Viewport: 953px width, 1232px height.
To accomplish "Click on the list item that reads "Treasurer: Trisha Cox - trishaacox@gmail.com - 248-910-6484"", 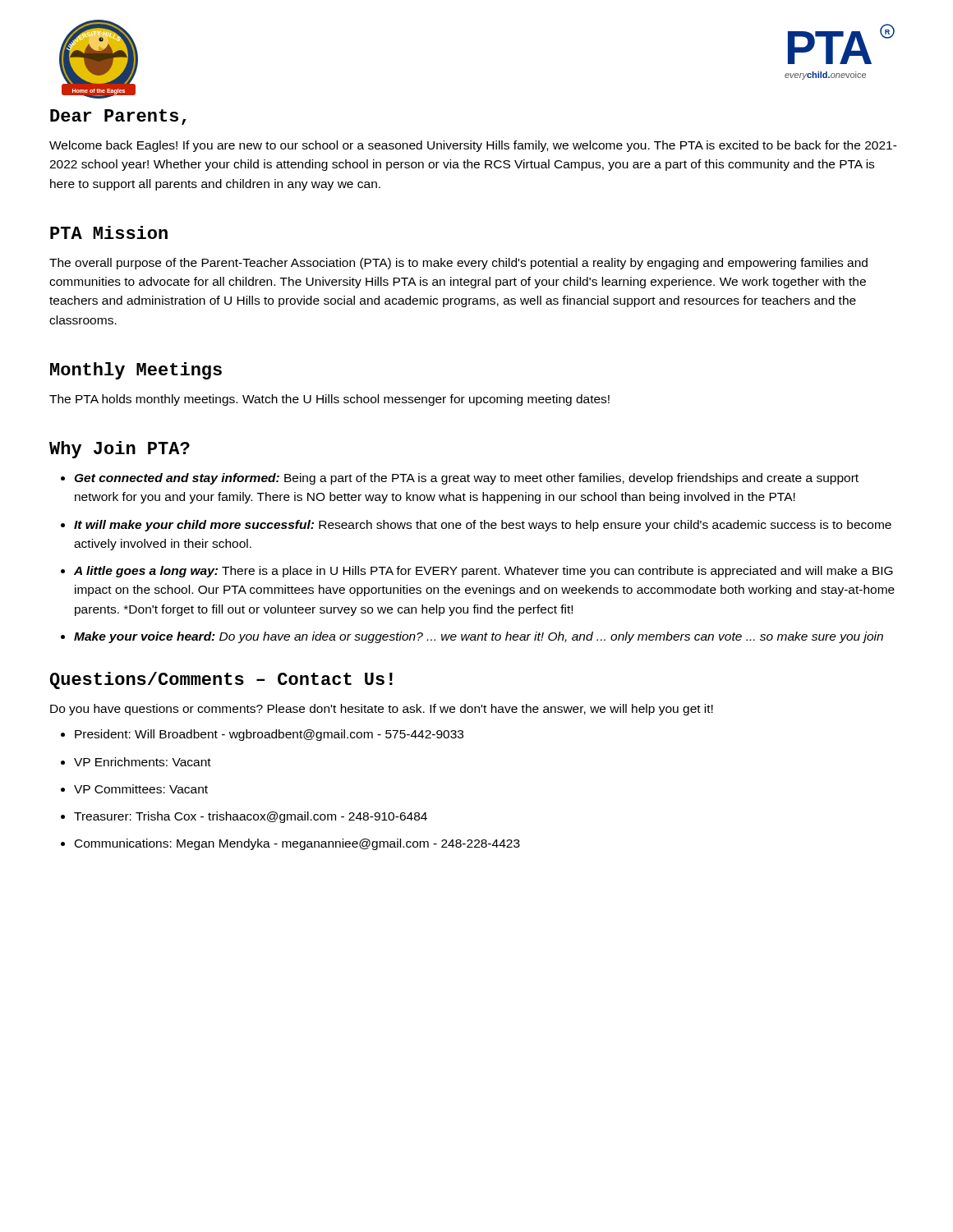I will pos(251,816).
